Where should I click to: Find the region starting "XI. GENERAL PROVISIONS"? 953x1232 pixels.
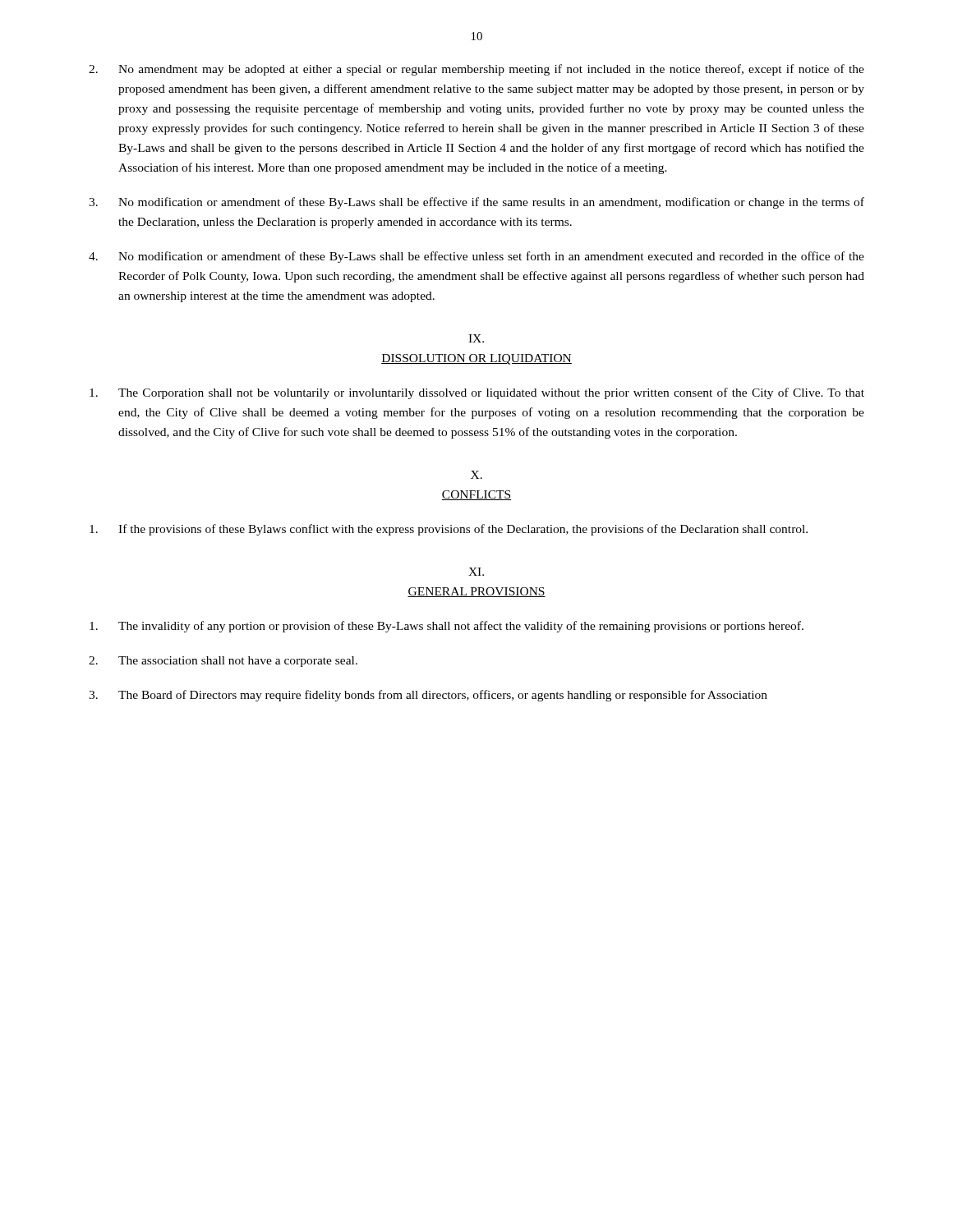pyautogui.click(x=476, y=582)
